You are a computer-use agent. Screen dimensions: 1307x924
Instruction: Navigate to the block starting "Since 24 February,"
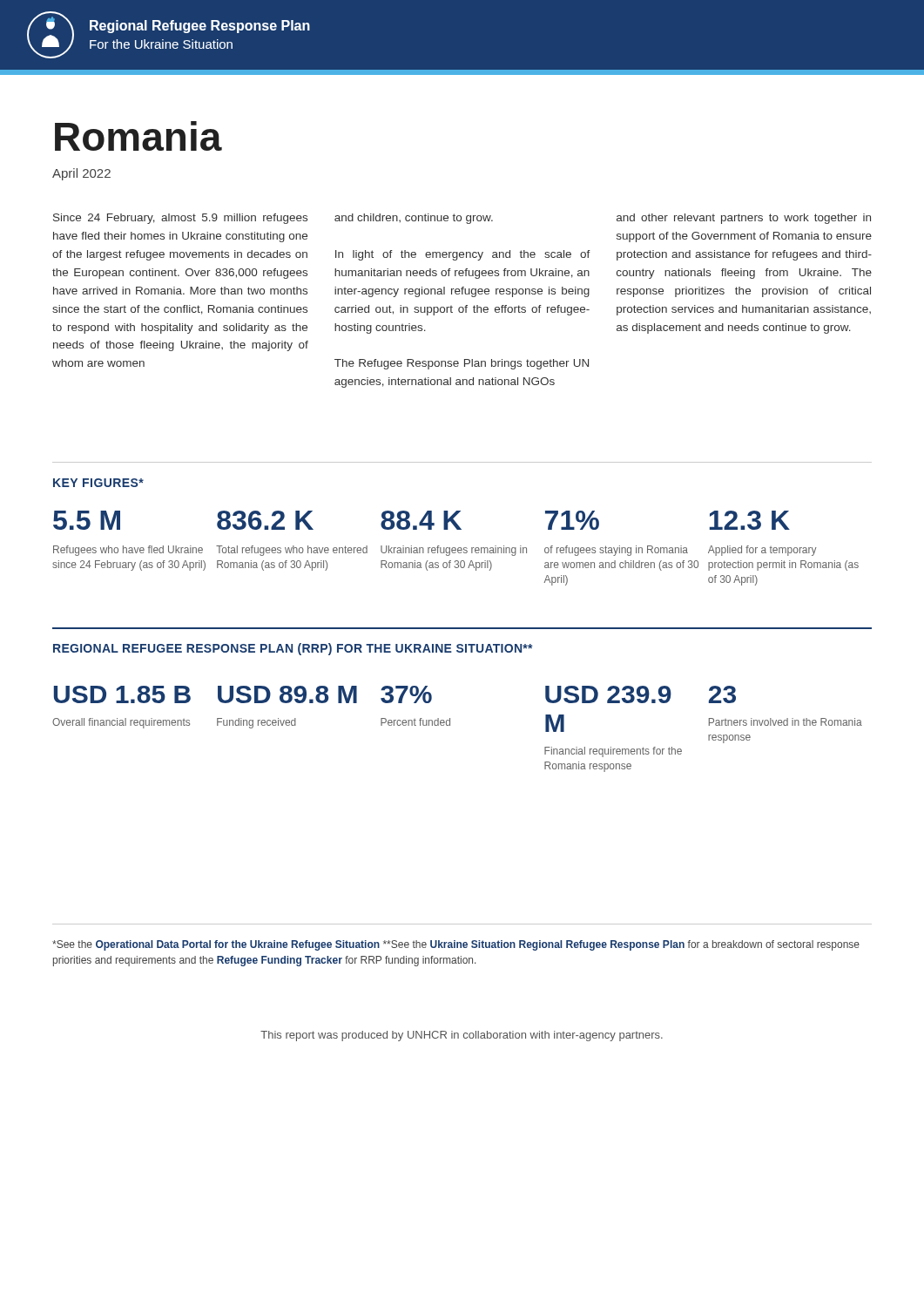point(180,290)
